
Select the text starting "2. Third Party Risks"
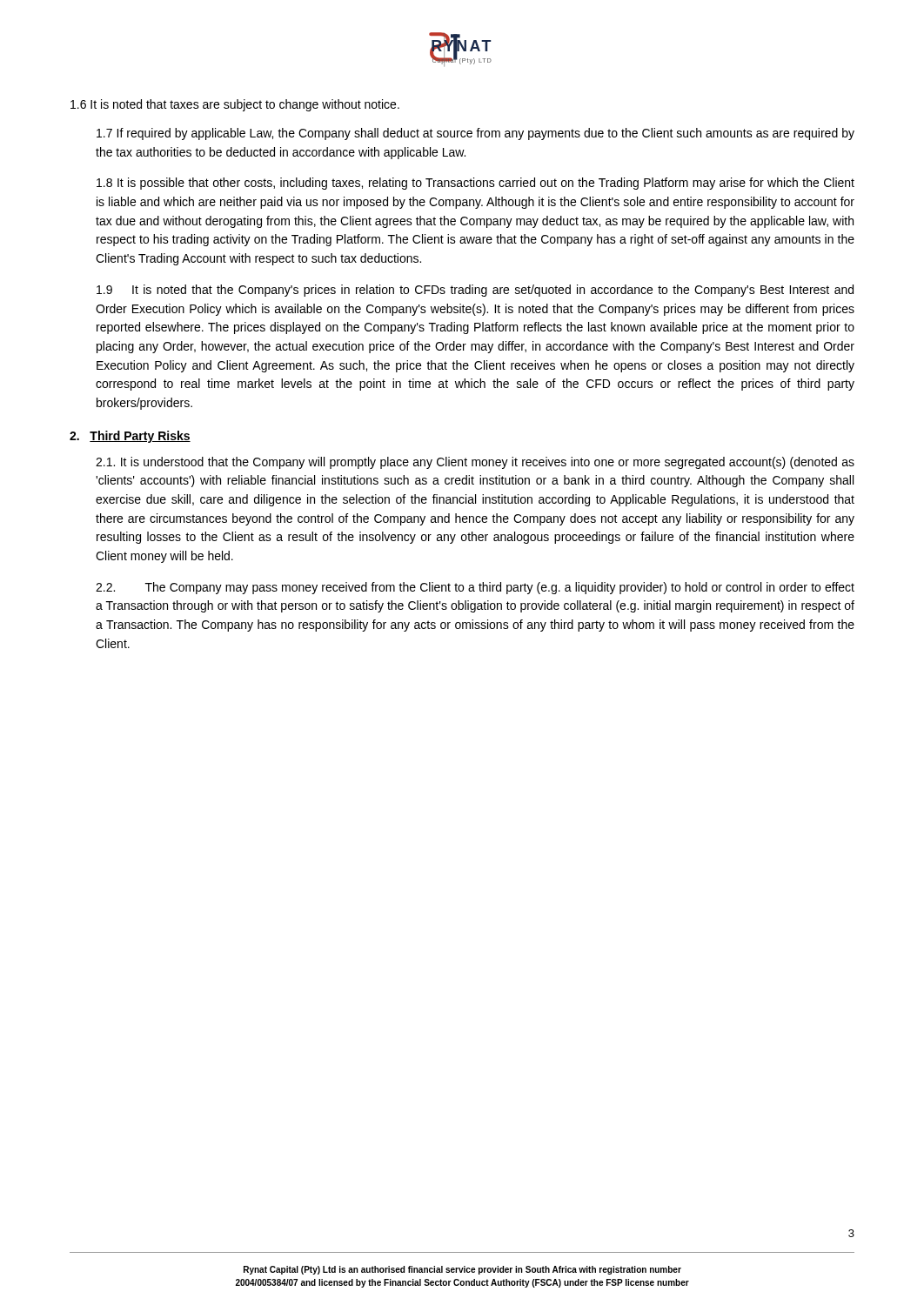coord(130,436)
